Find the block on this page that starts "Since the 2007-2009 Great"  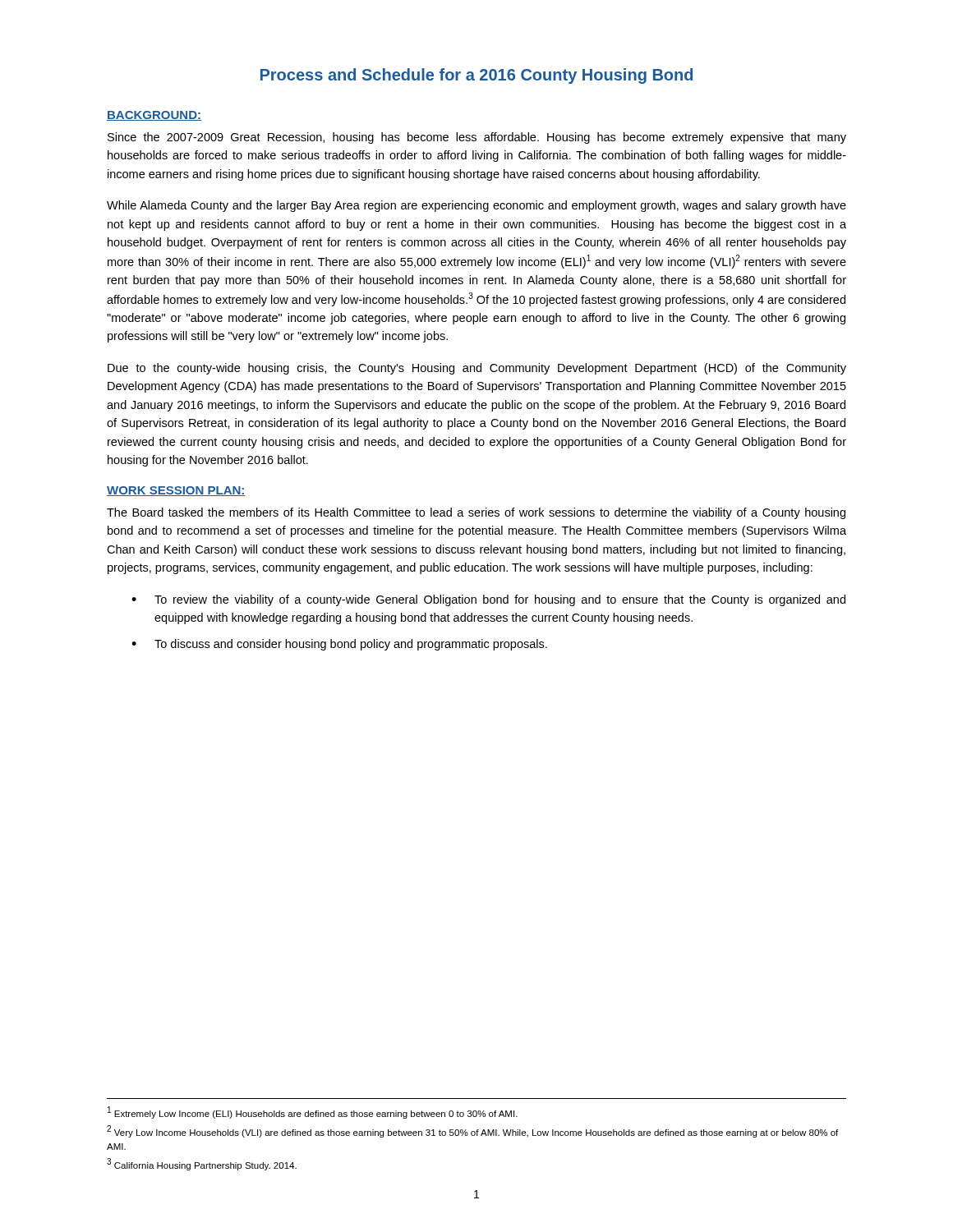[476, 156]
